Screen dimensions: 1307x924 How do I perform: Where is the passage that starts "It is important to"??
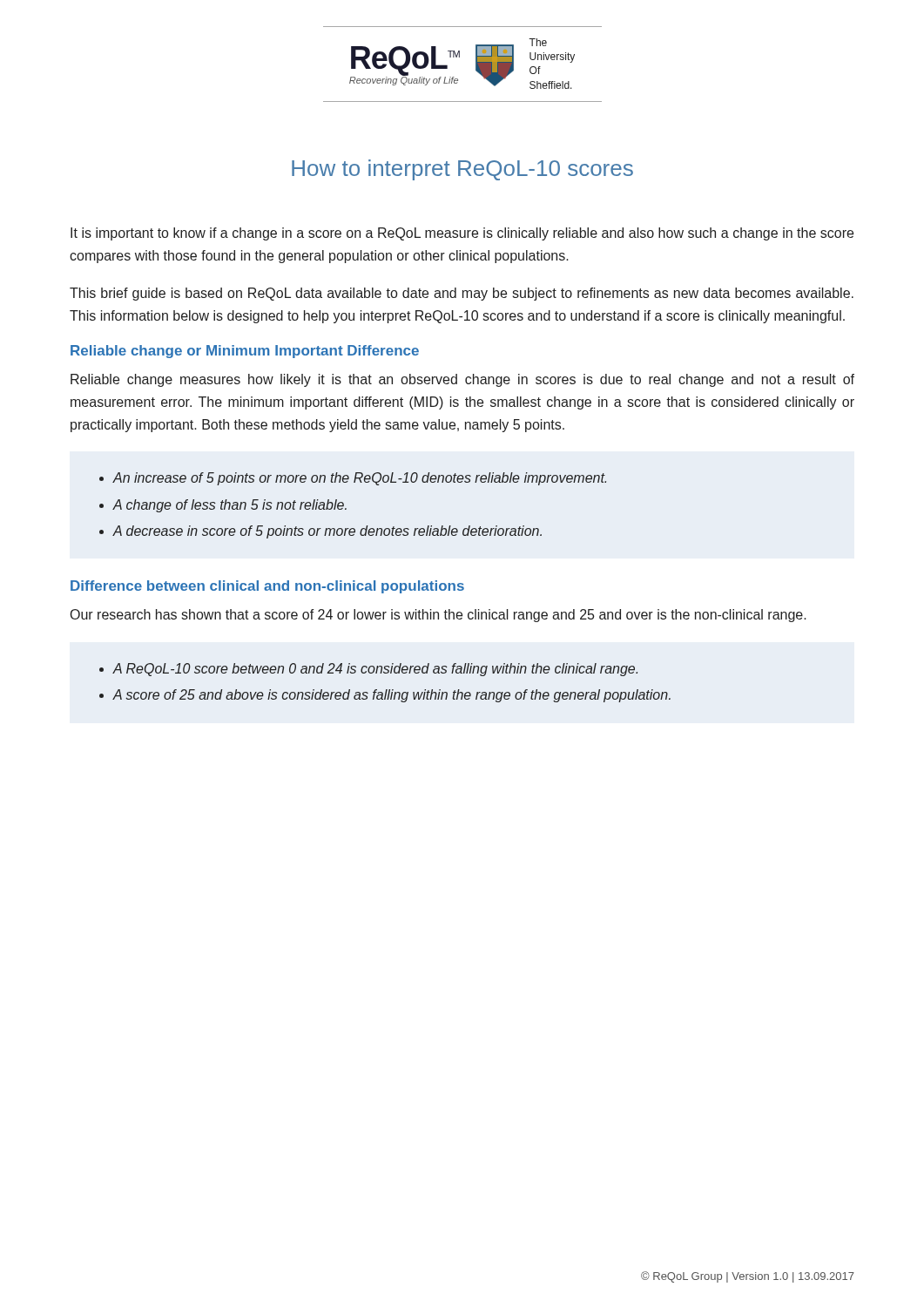coord(462,244)
